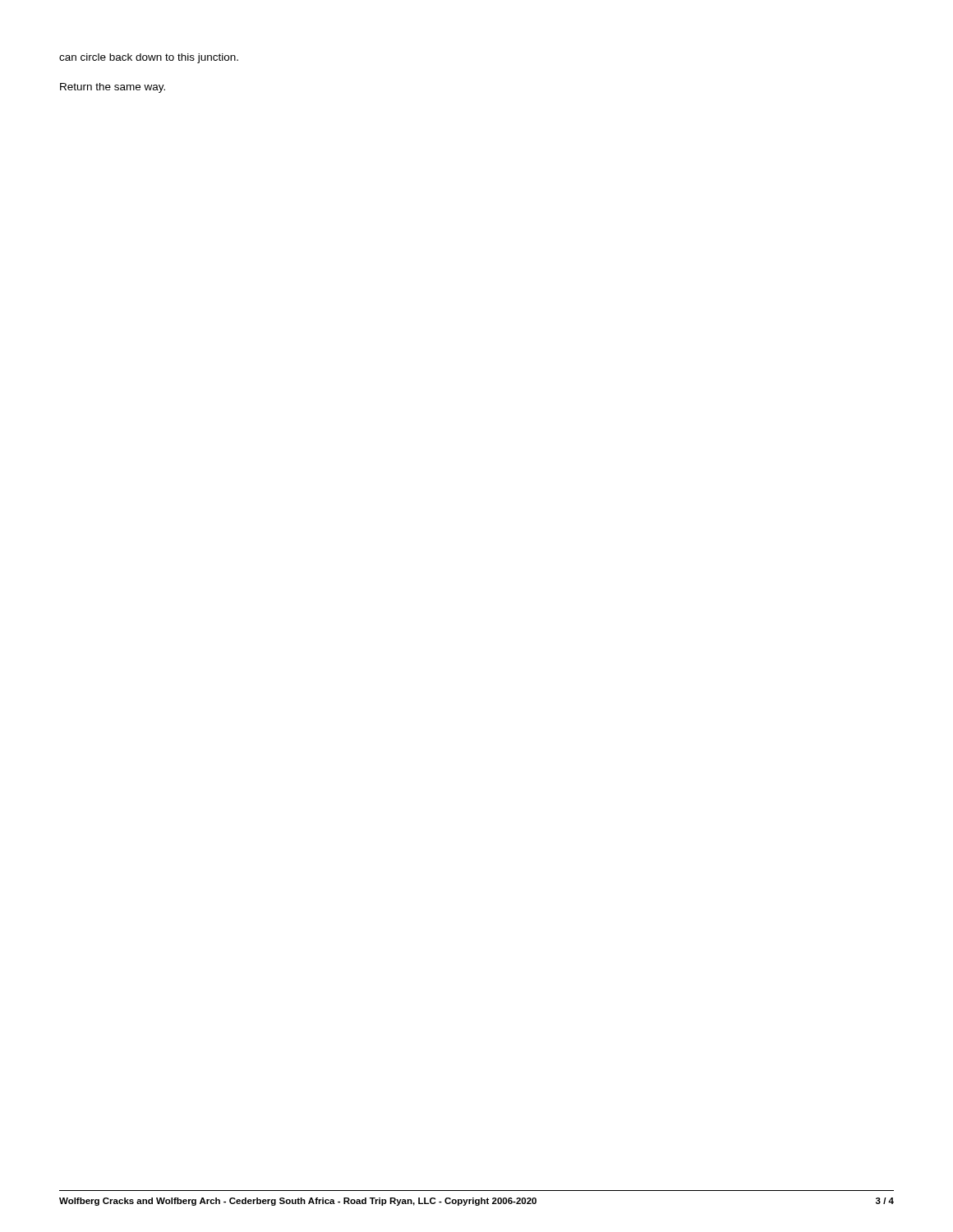Find the text block that says "can circle back down"

click(149, 57)
